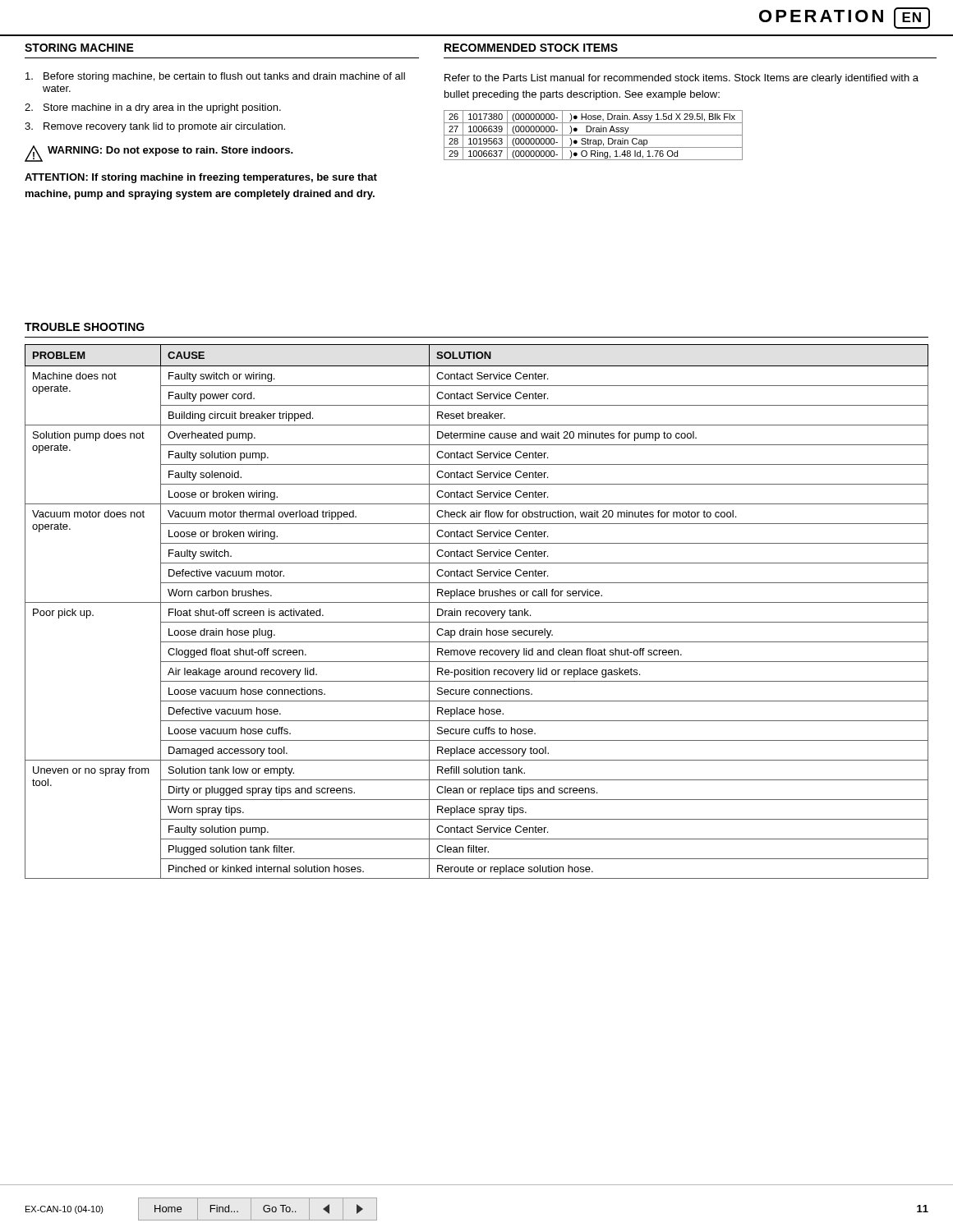This screenshot has width=953, height=1232.
Task: Navigate to the block starting "! WARNING: Do not expose to"
Action: click(159, 153)
